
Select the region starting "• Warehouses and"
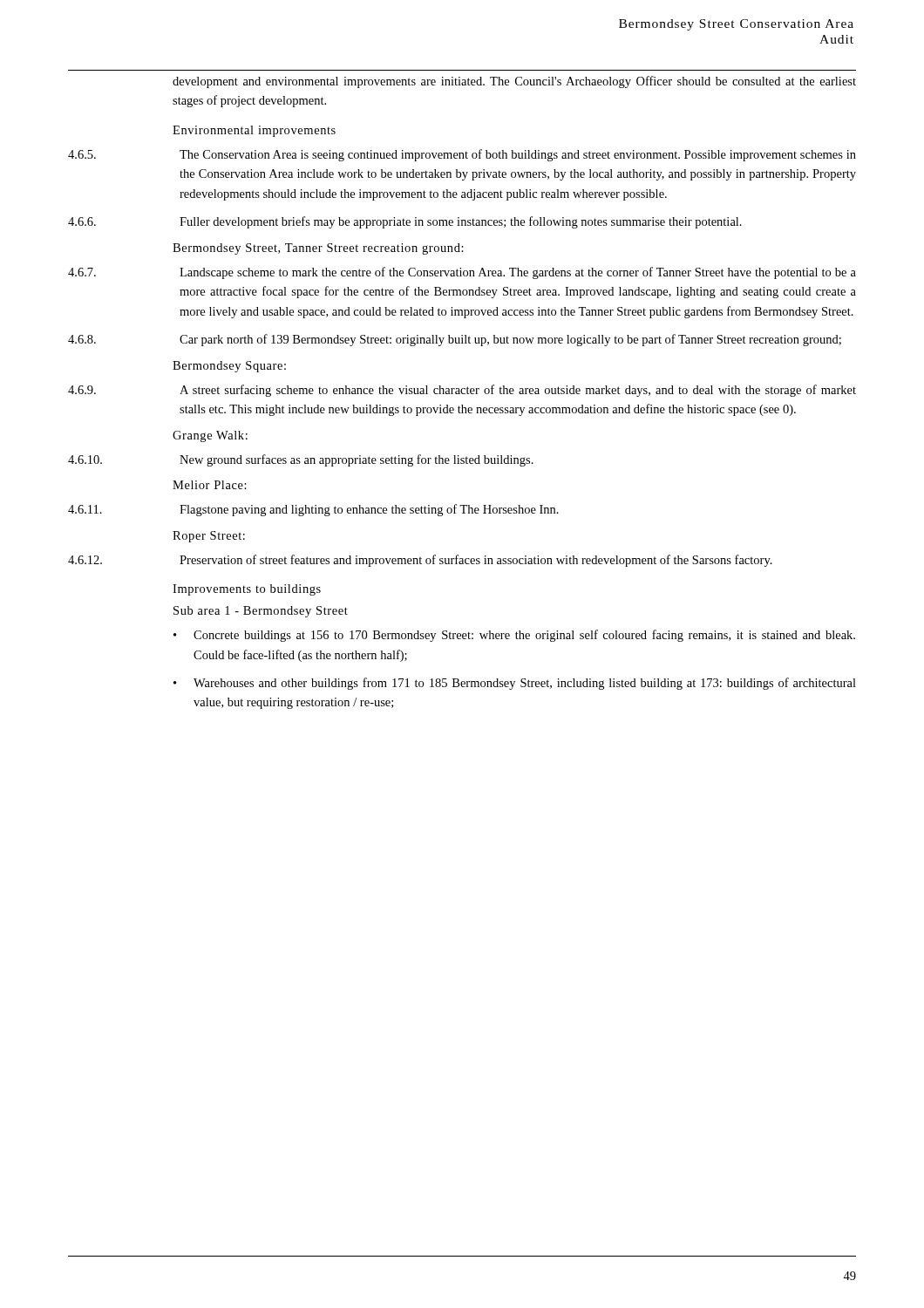tap(514, 693)
